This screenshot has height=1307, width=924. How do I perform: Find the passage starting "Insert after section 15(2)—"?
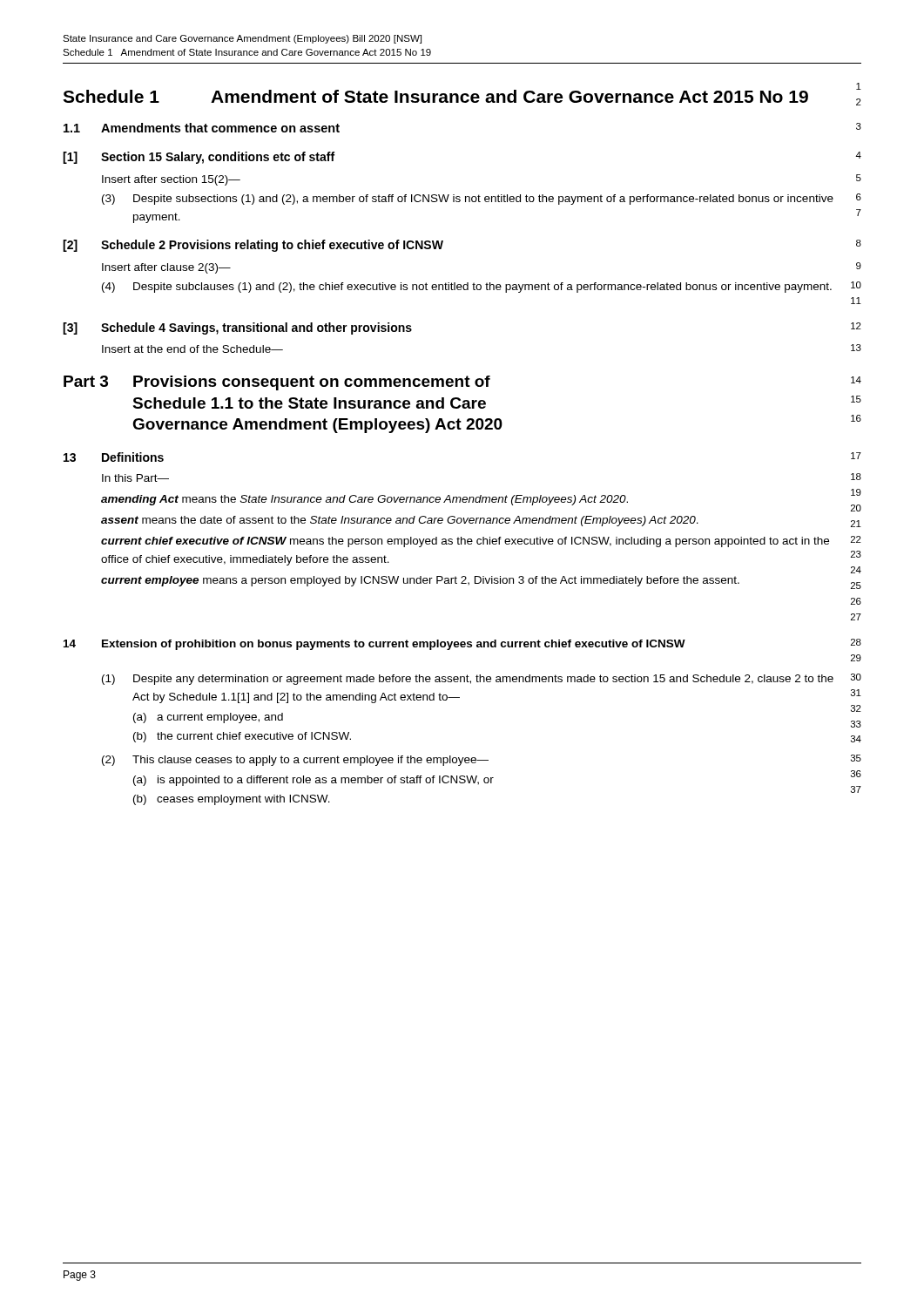(167, 180)
